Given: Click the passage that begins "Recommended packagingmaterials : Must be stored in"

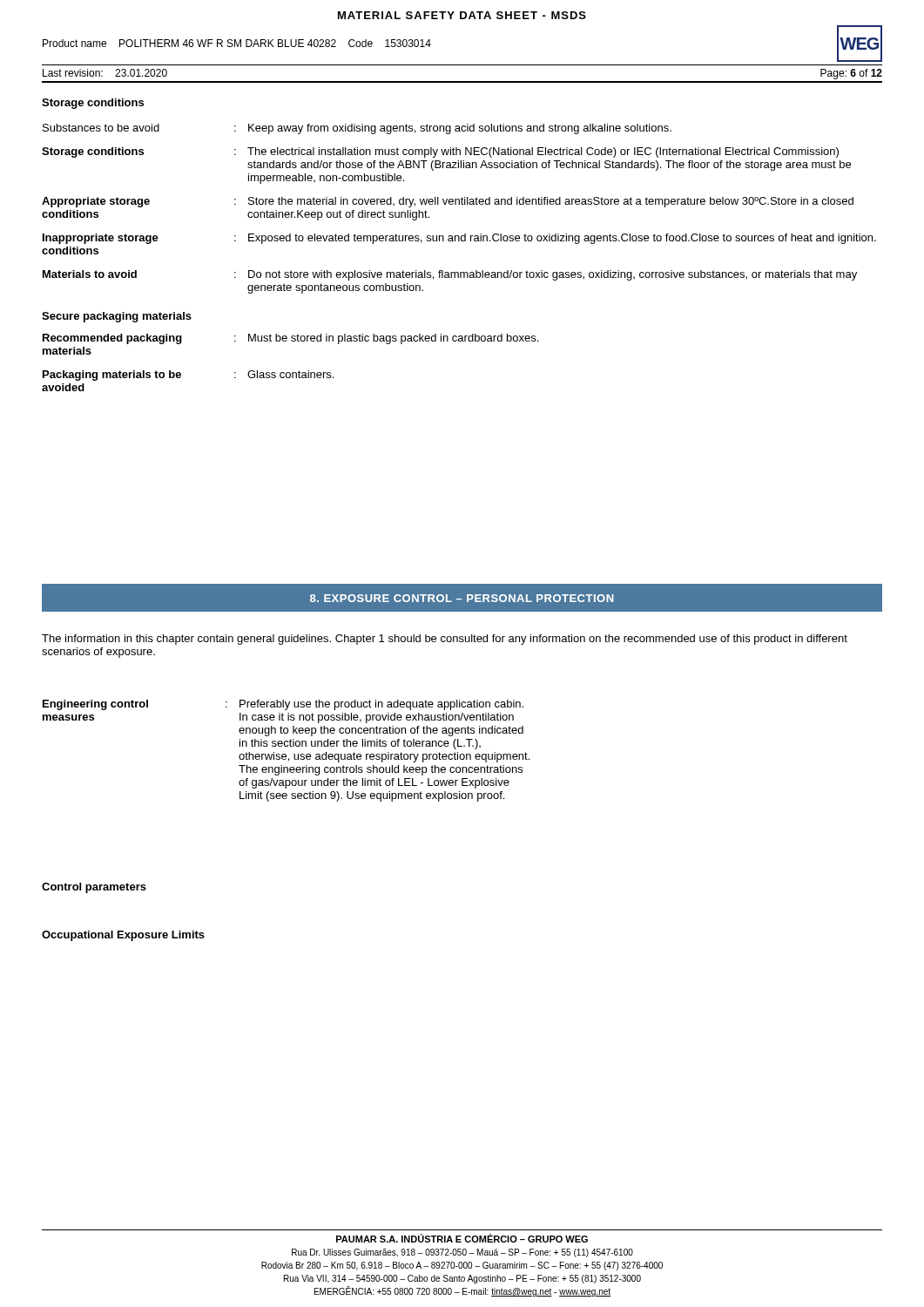Looking at the screenshot, I should (462, 344).
